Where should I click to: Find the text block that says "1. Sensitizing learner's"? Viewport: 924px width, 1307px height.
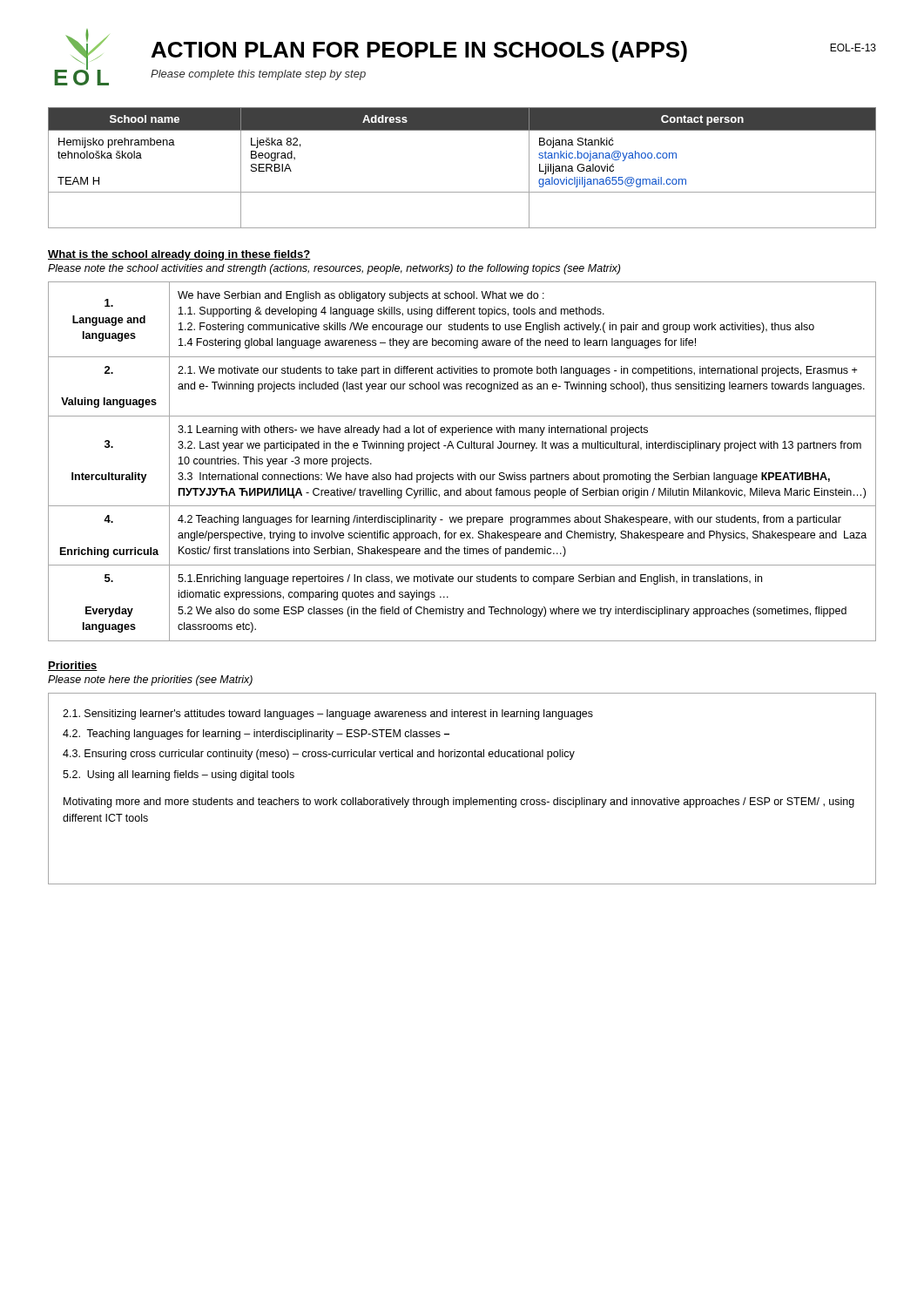point(462,766)
